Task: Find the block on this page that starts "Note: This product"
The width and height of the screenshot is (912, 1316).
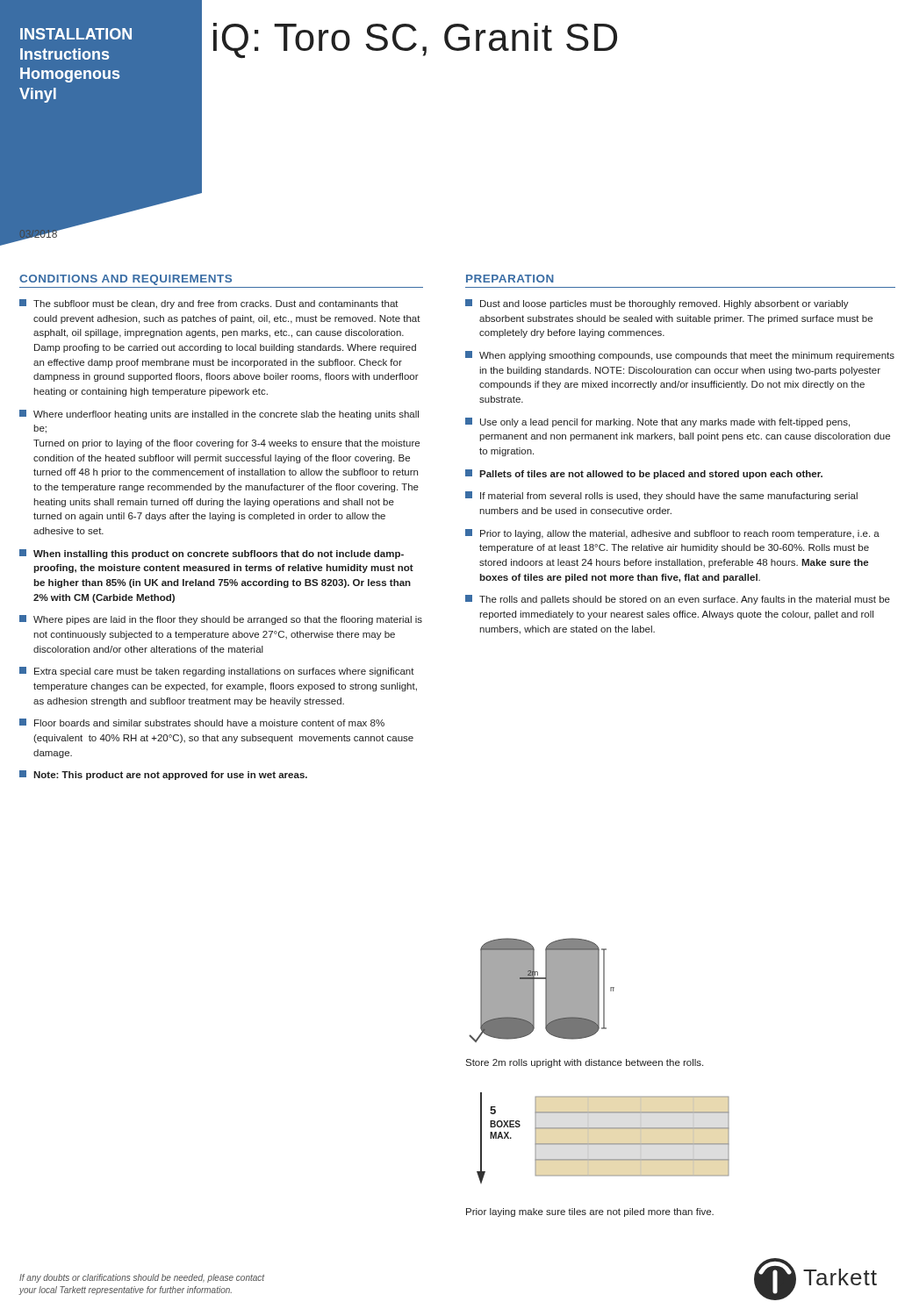Action: 163,775
